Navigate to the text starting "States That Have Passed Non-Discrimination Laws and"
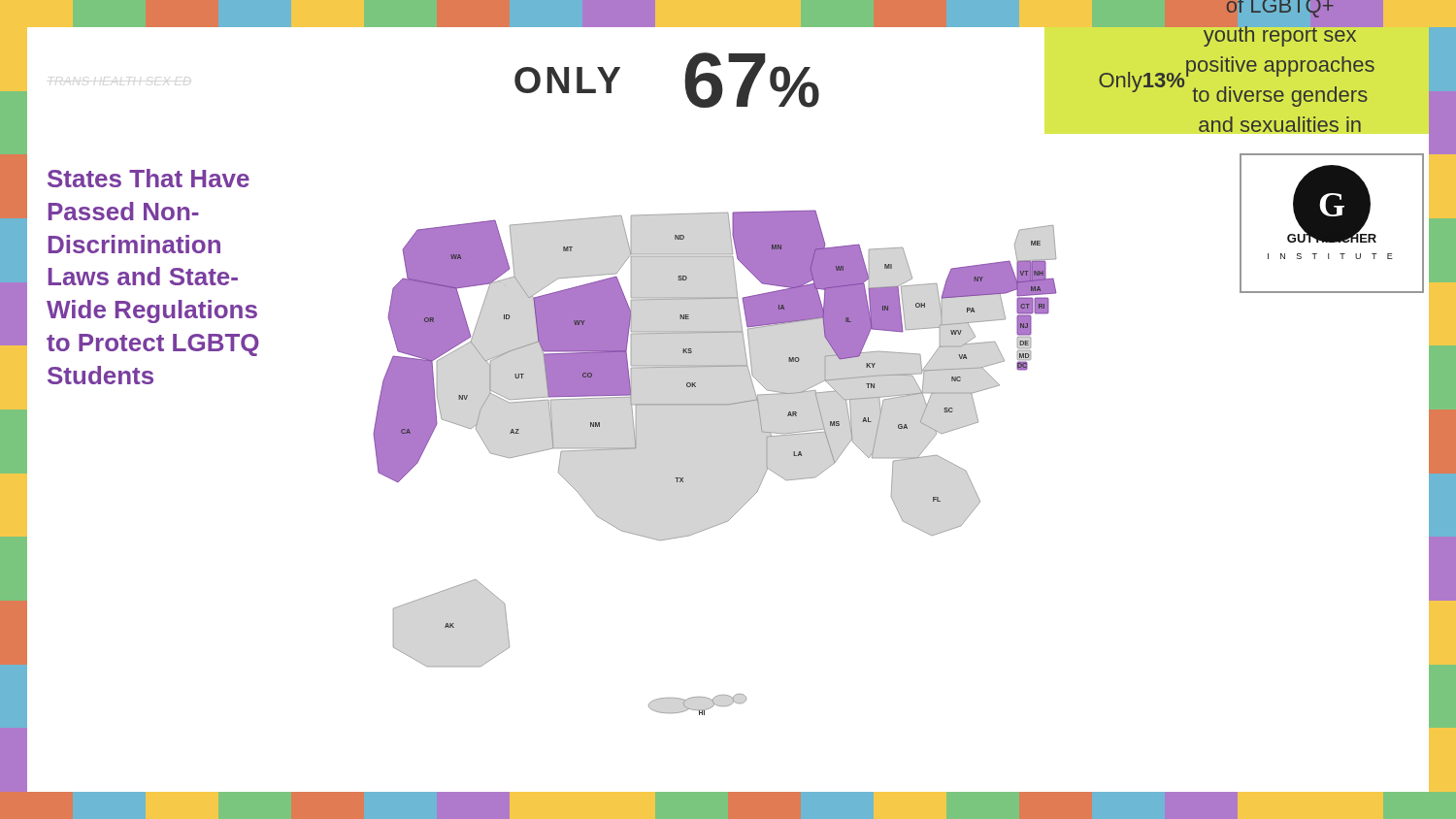 point(163,278)
